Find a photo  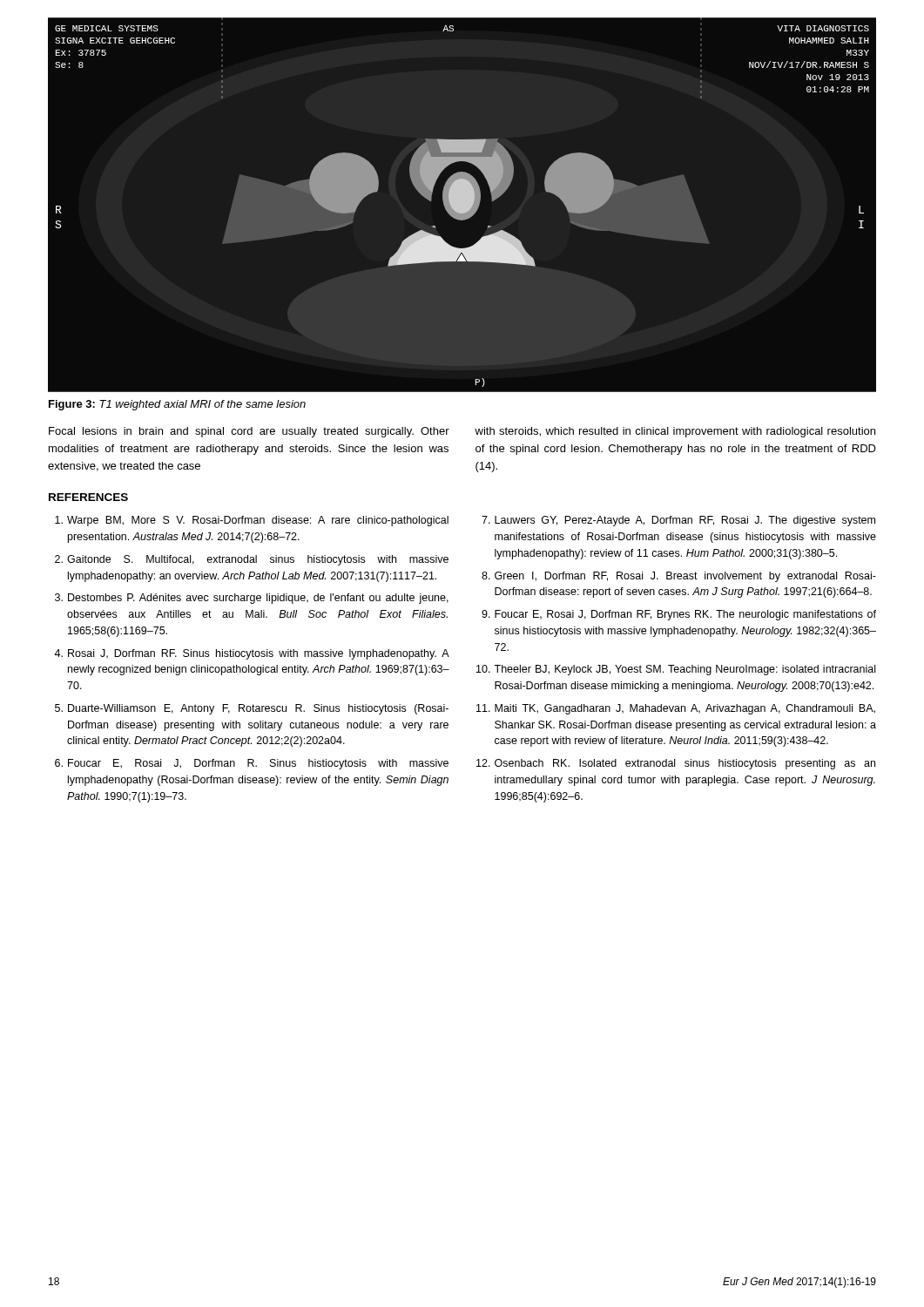462,205
